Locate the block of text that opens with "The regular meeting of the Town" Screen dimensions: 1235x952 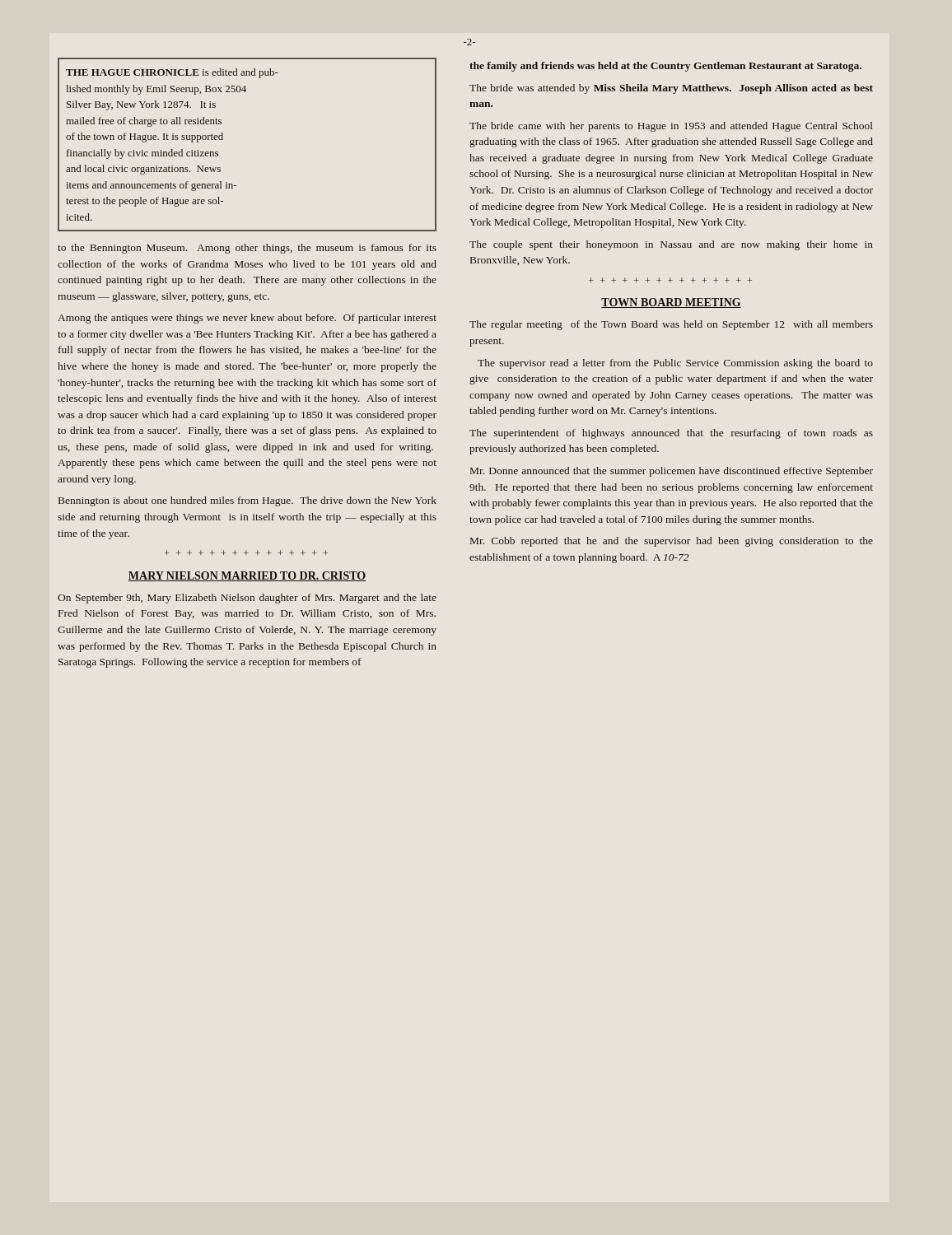pos(671,333)
